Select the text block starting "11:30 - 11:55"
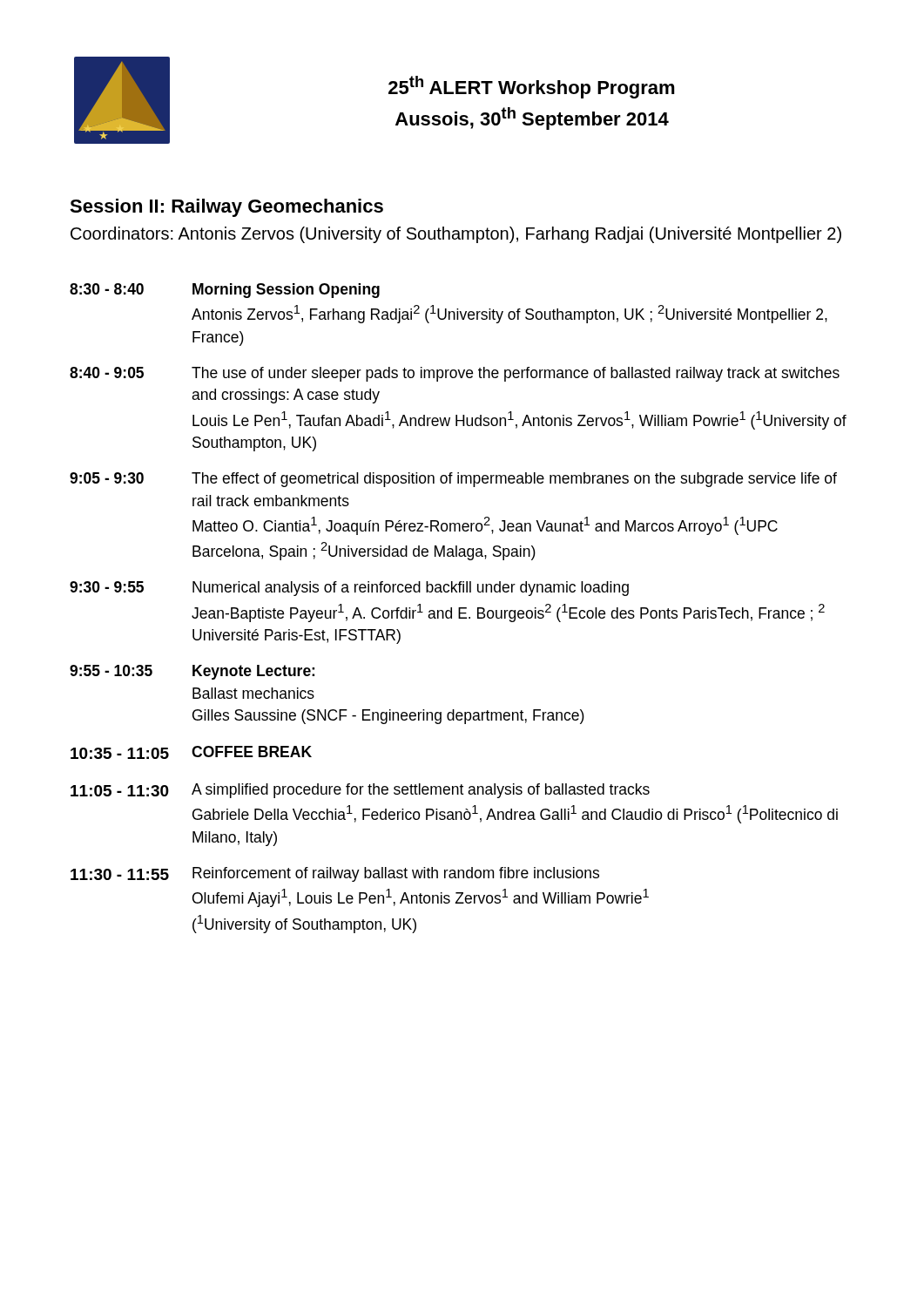The width and height of the screenshot is (924, 1307). [462, 899]
